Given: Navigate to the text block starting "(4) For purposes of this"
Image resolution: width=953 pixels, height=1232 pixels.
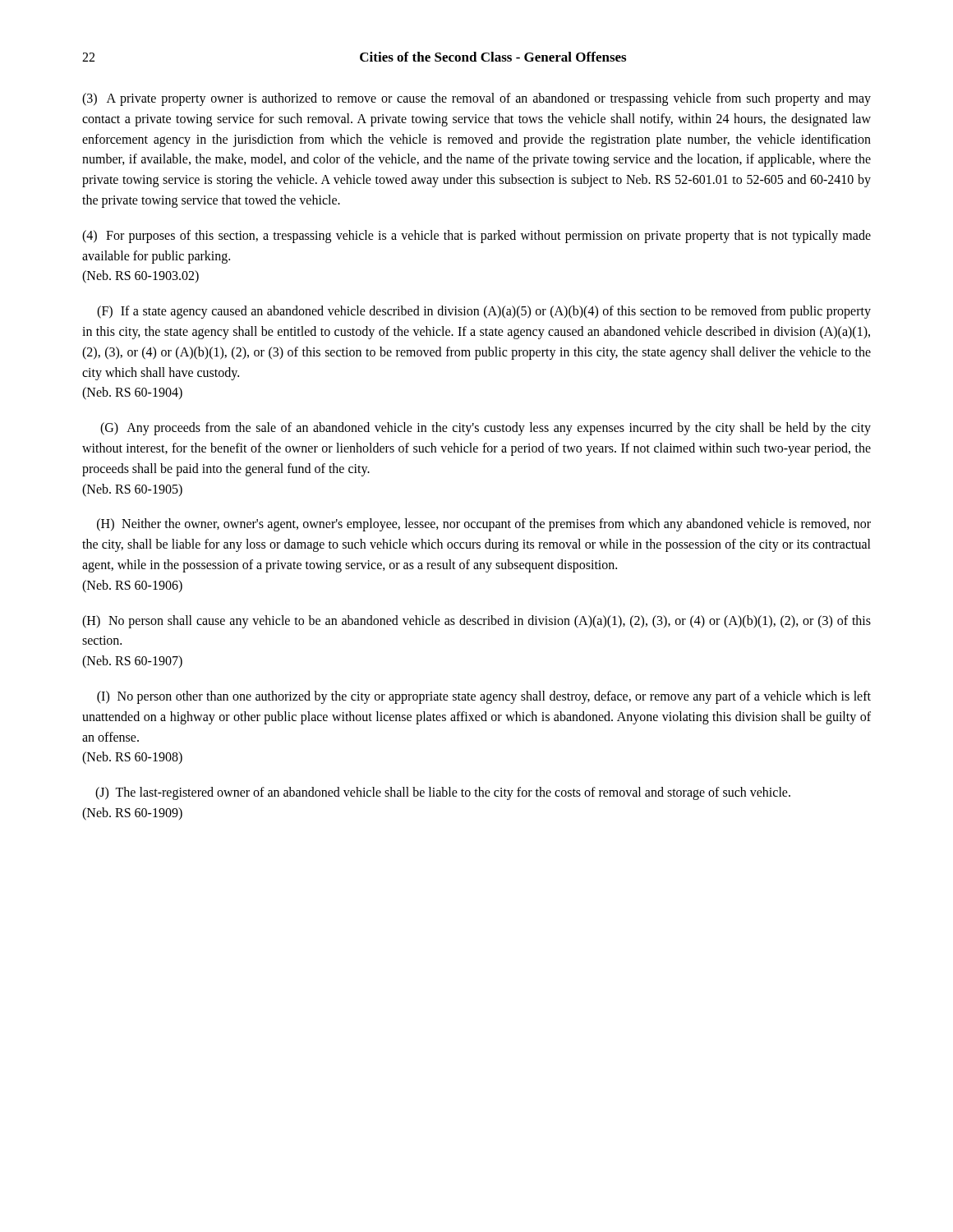Looking at the screenshot, I should tap(476, 237).
